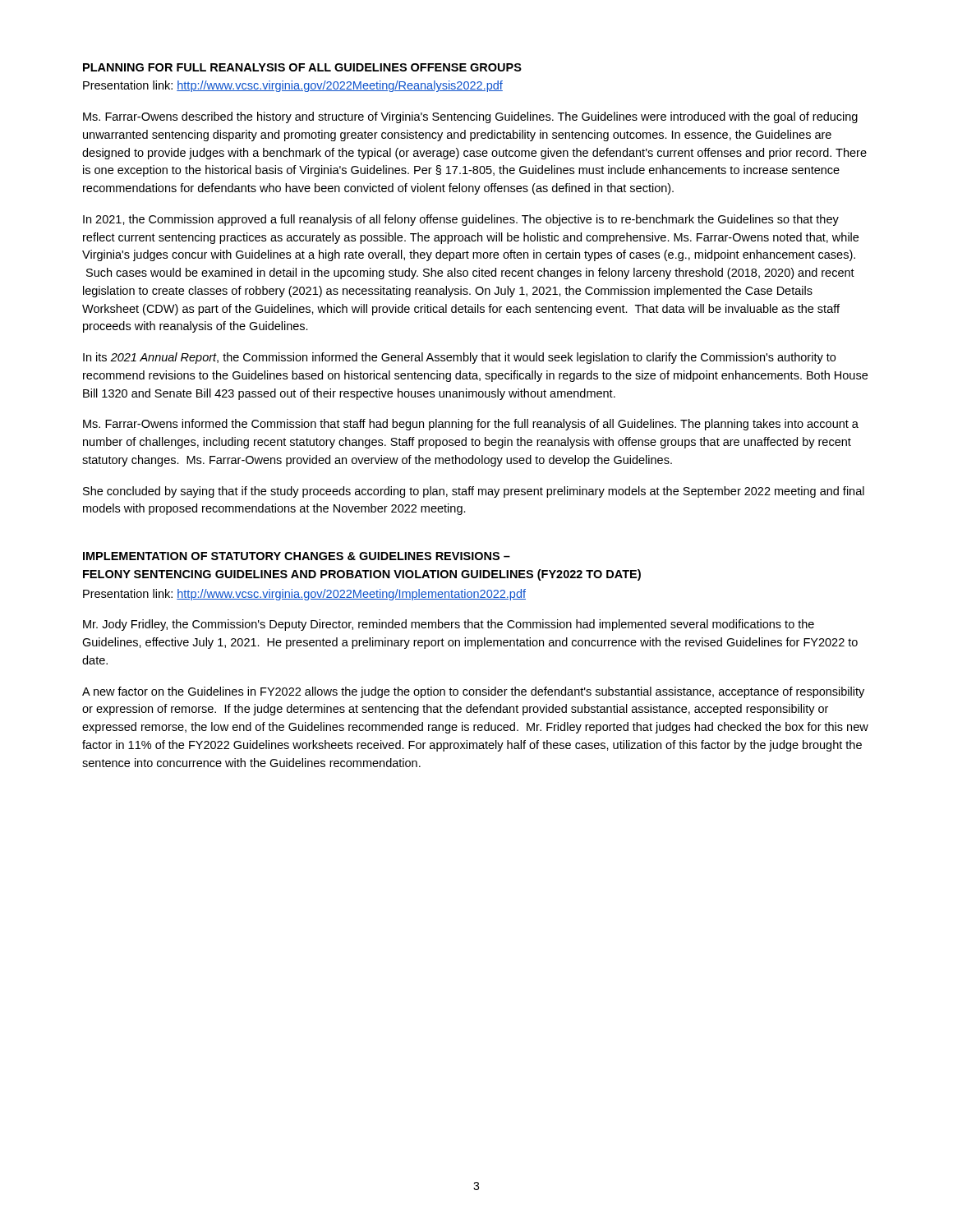Click on the text block that reads "In 2021, the"
This screenshot has width=953, height=1232.
[471, 273]
